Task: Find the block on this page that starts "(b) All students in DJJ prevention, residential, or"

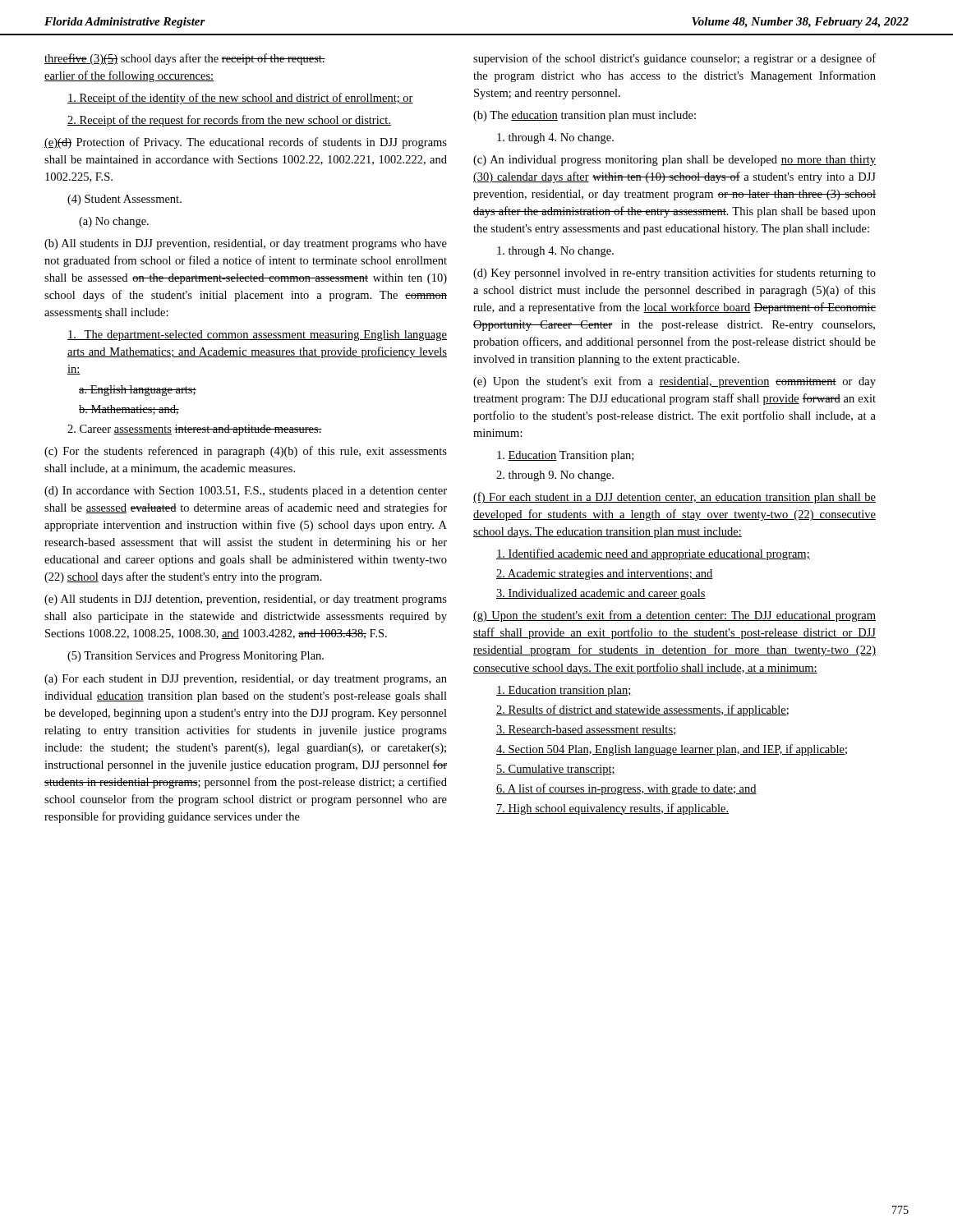Action: pos(246,278)
